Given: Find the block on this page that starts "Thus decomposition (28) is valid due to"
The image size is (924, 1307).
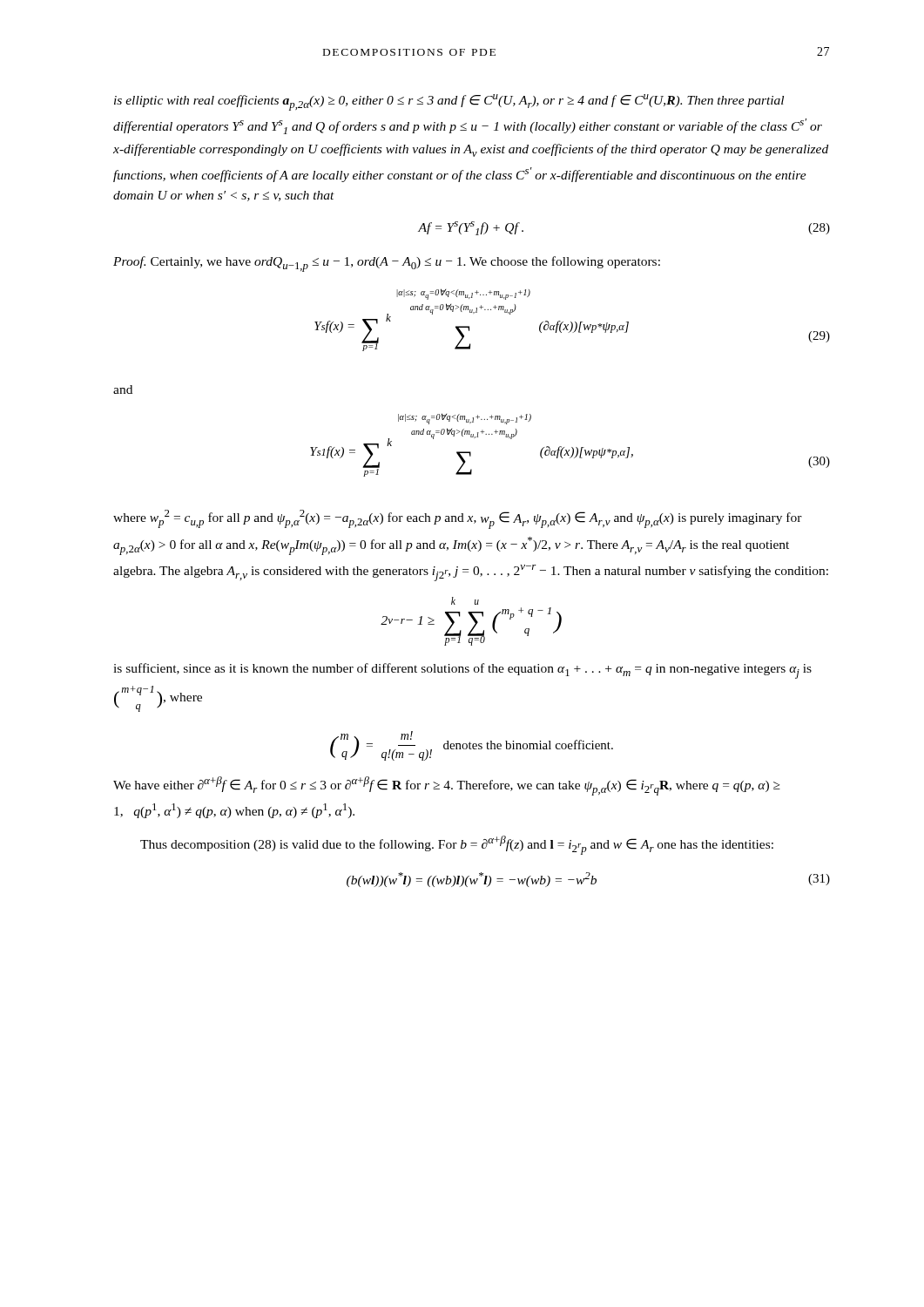Looking at the screenshot, I should pyautogui.click(x=457, y=844).
